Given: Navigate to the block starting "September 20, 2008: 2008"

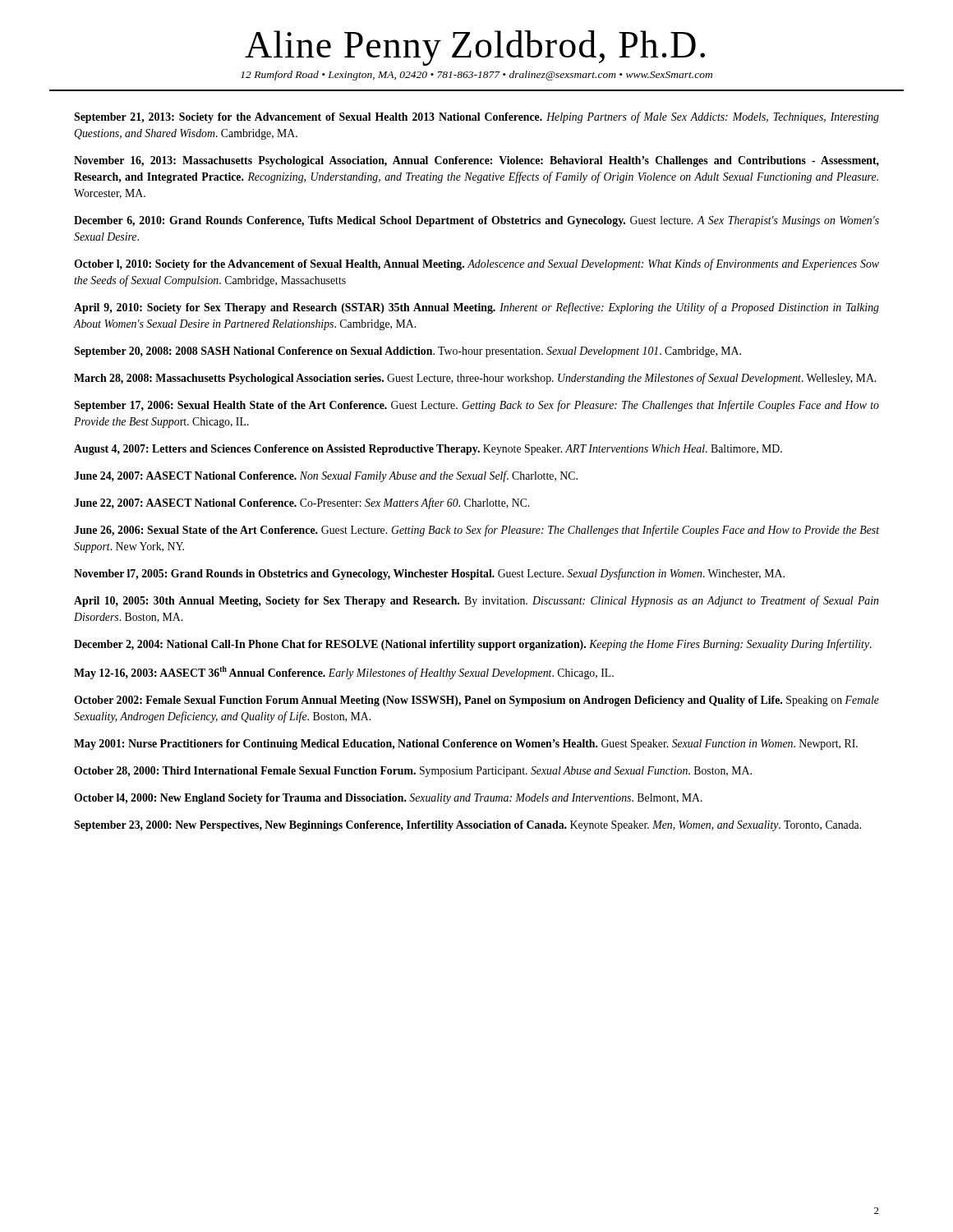Looking at the screenshot, I should coord(408,351).
